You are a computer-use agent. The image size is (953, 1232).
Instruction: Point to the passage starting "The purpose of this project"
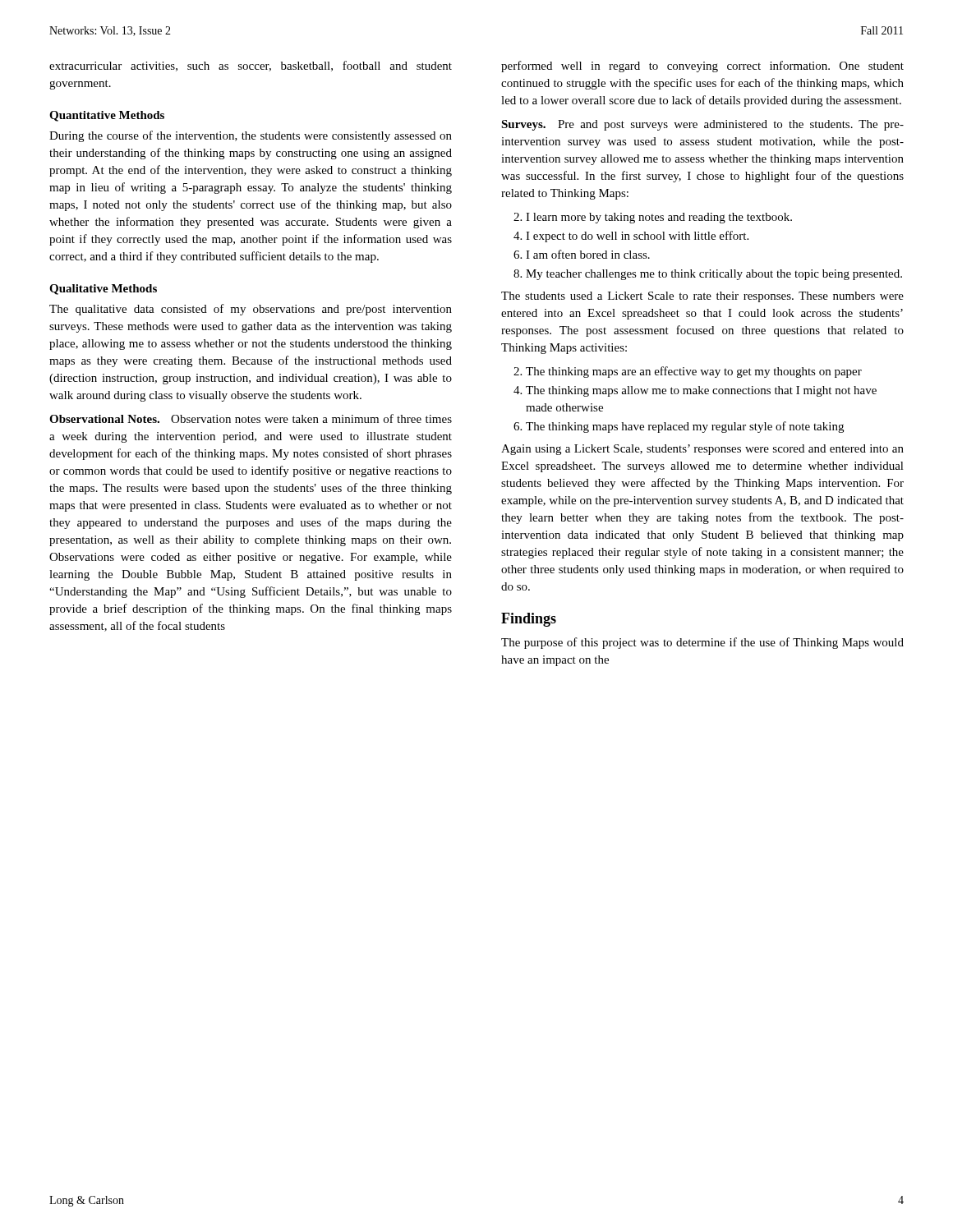pos(702,651)
